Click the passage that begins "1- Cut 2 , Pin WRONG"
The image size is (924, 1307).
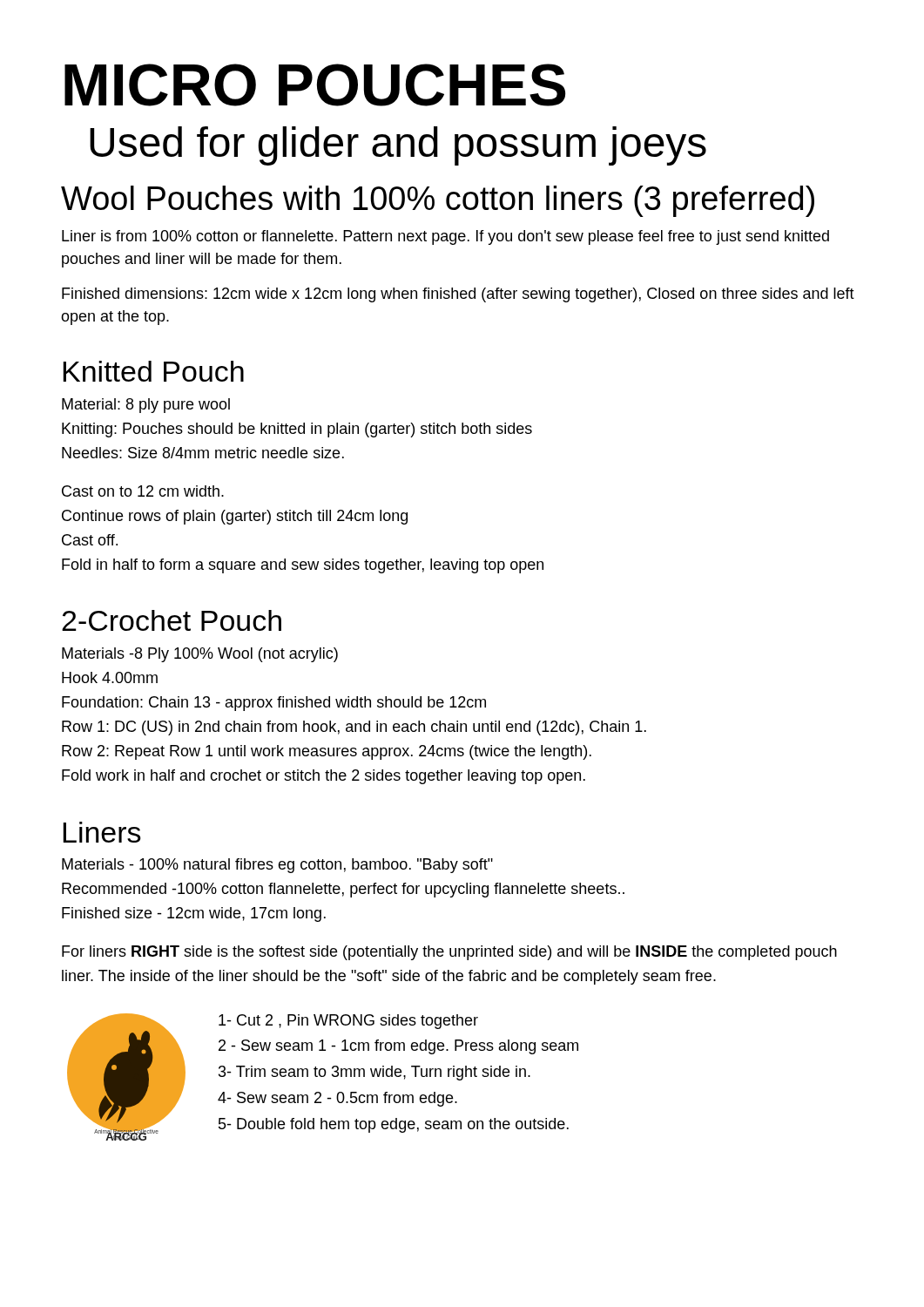[x=348, y=1020]
